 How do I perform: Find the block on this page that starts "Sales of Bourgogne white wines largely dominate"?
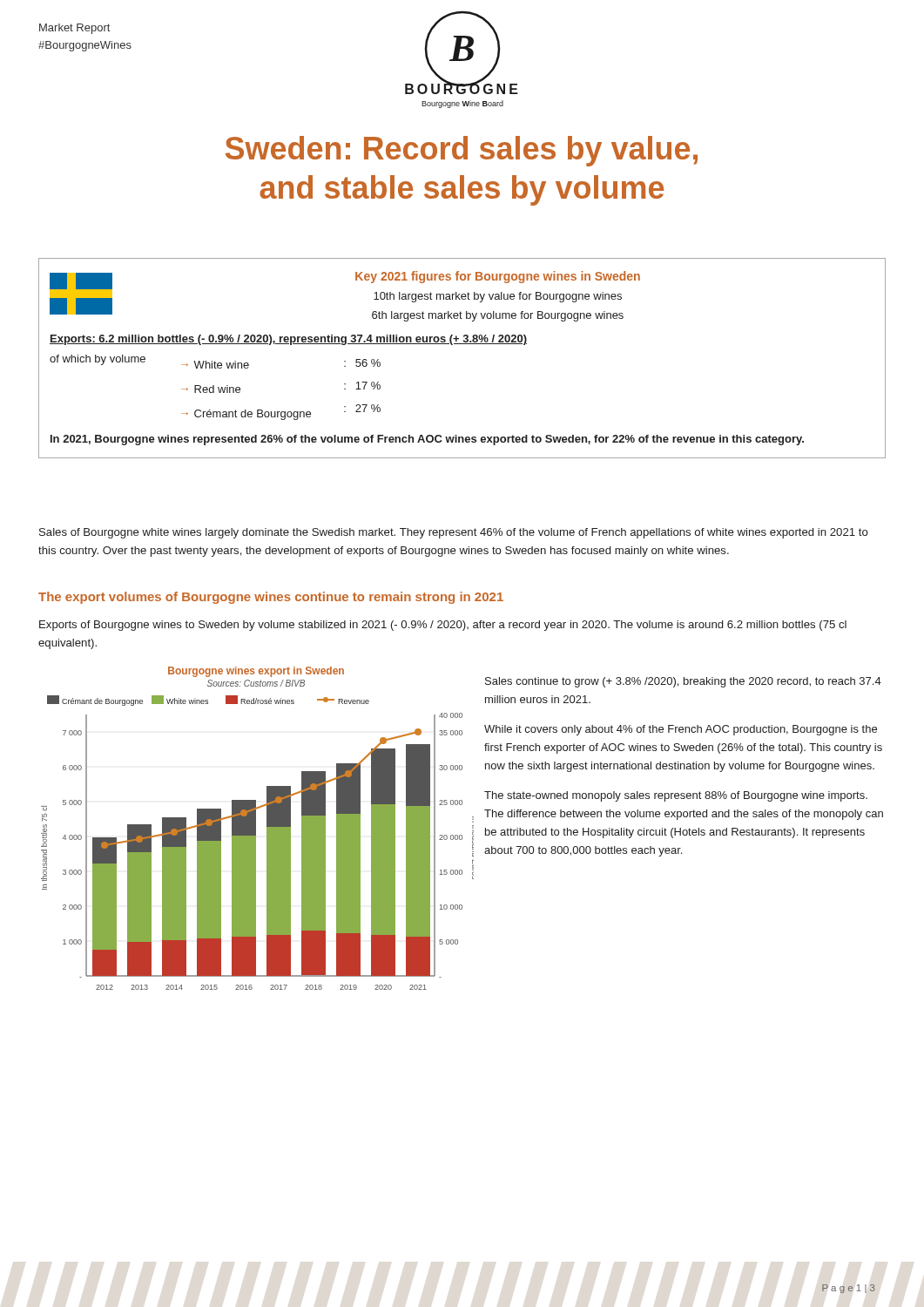(453, 541)
